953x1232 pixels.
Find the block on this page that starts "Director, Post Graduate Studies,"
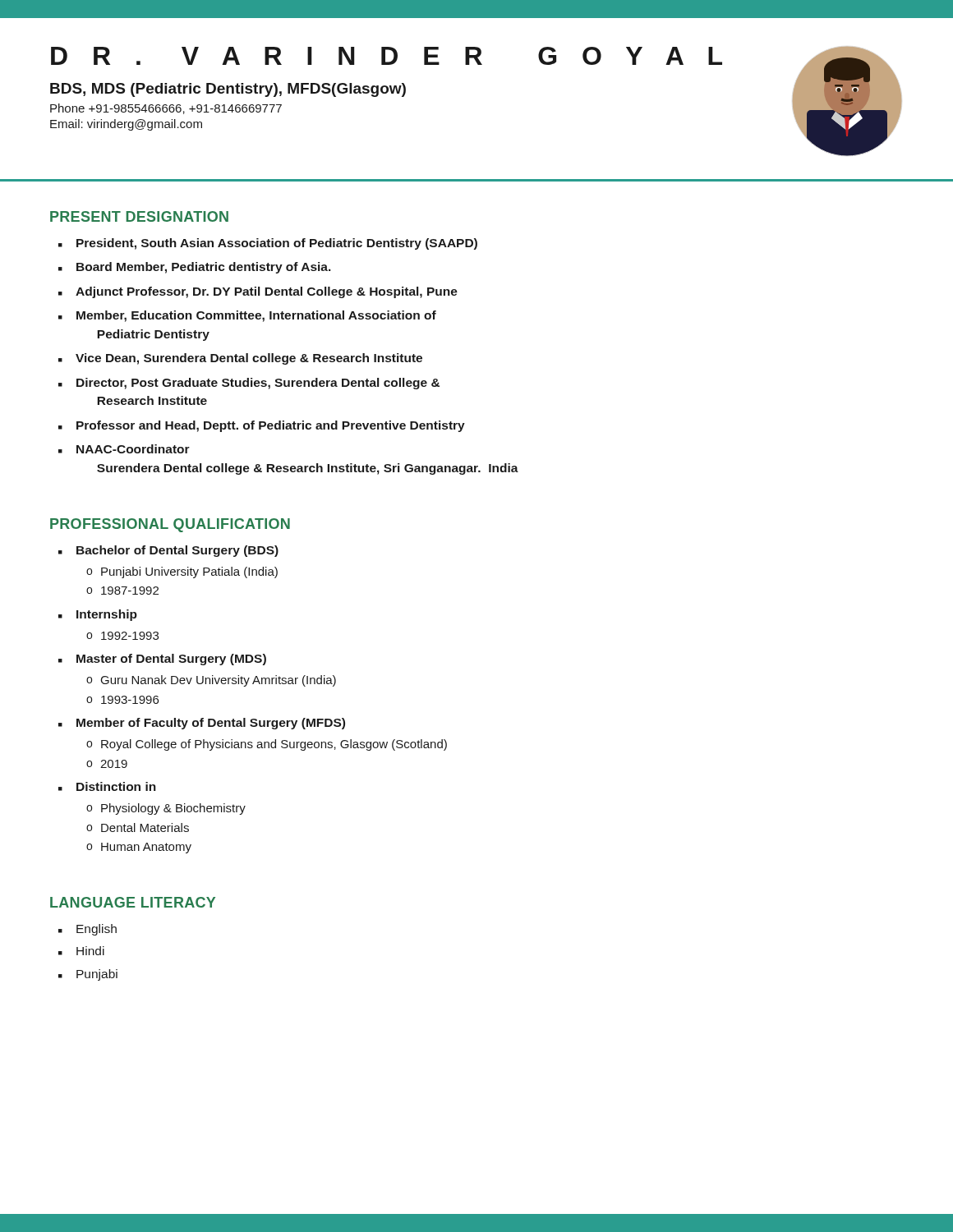[x=258, y=391]
